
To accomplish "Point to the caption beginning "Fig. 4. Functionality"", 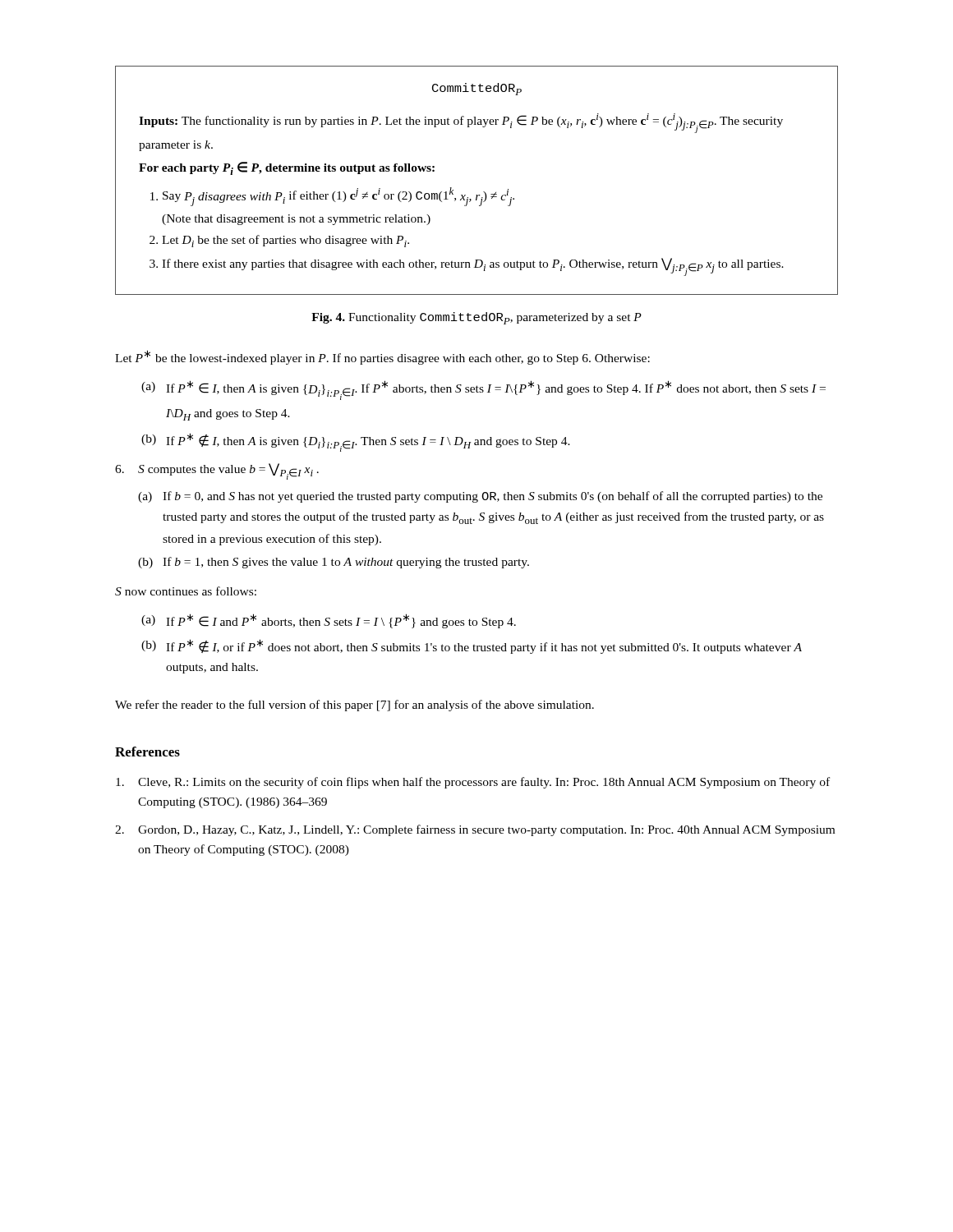I will pyautogui.click(x=476, y=318).
